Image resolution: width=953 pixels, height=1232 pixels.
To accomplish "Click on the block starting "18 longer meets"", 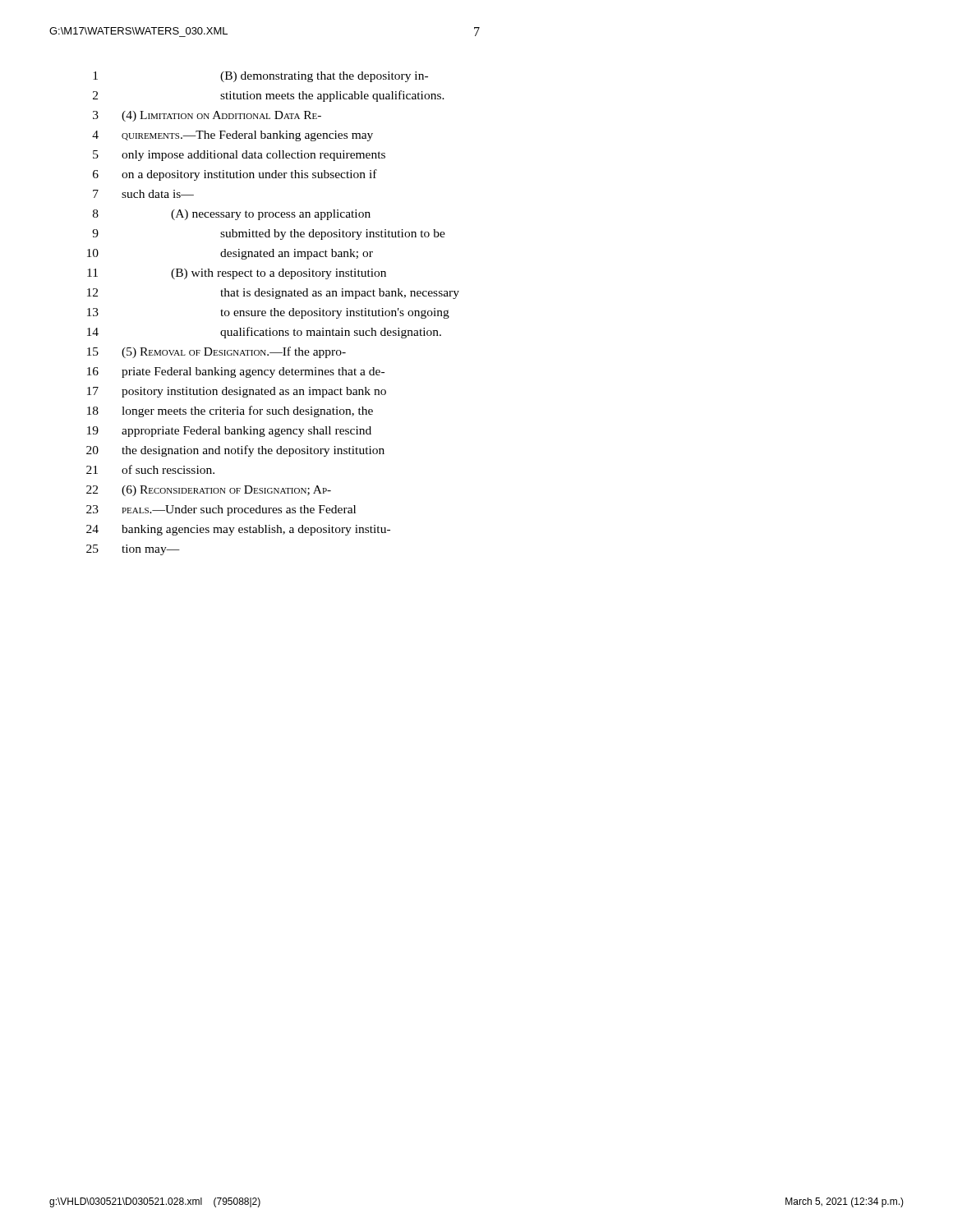I will tap(230, 411).
